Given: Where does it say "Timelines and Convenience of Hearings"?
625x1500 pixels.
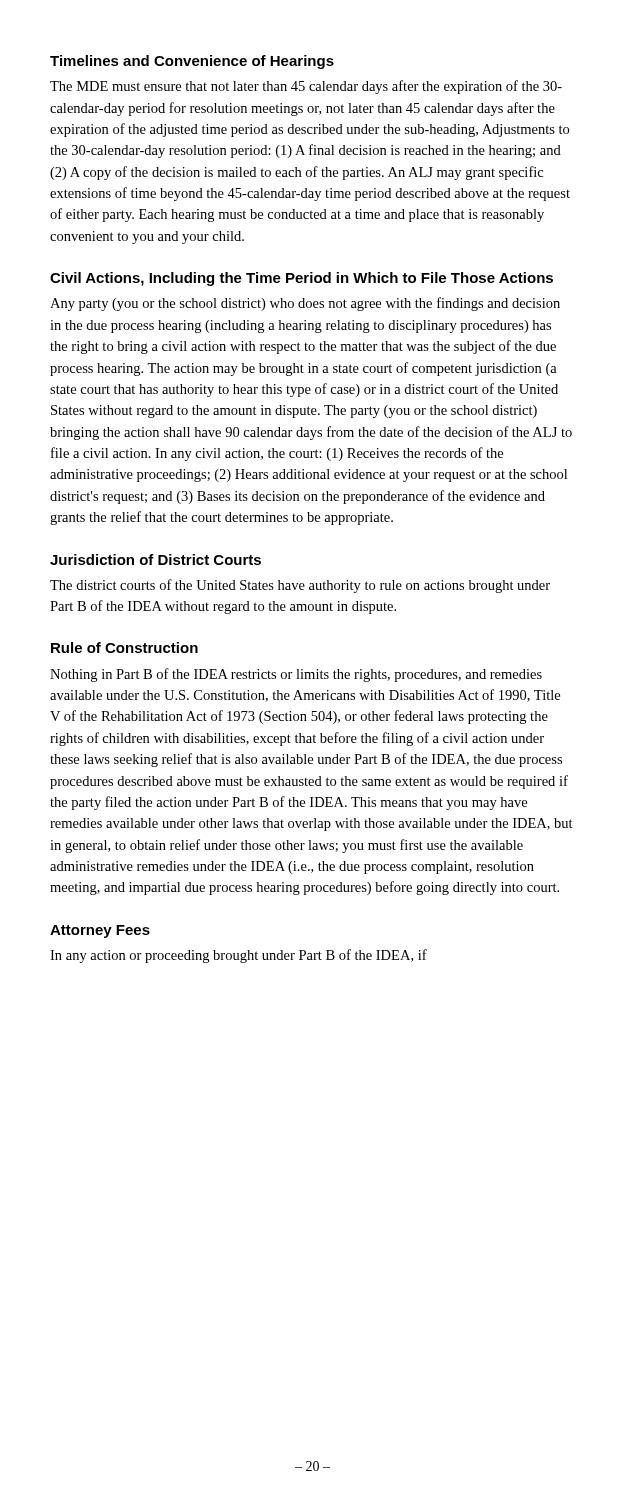Looking at the screenshot, I should [192, 61].
